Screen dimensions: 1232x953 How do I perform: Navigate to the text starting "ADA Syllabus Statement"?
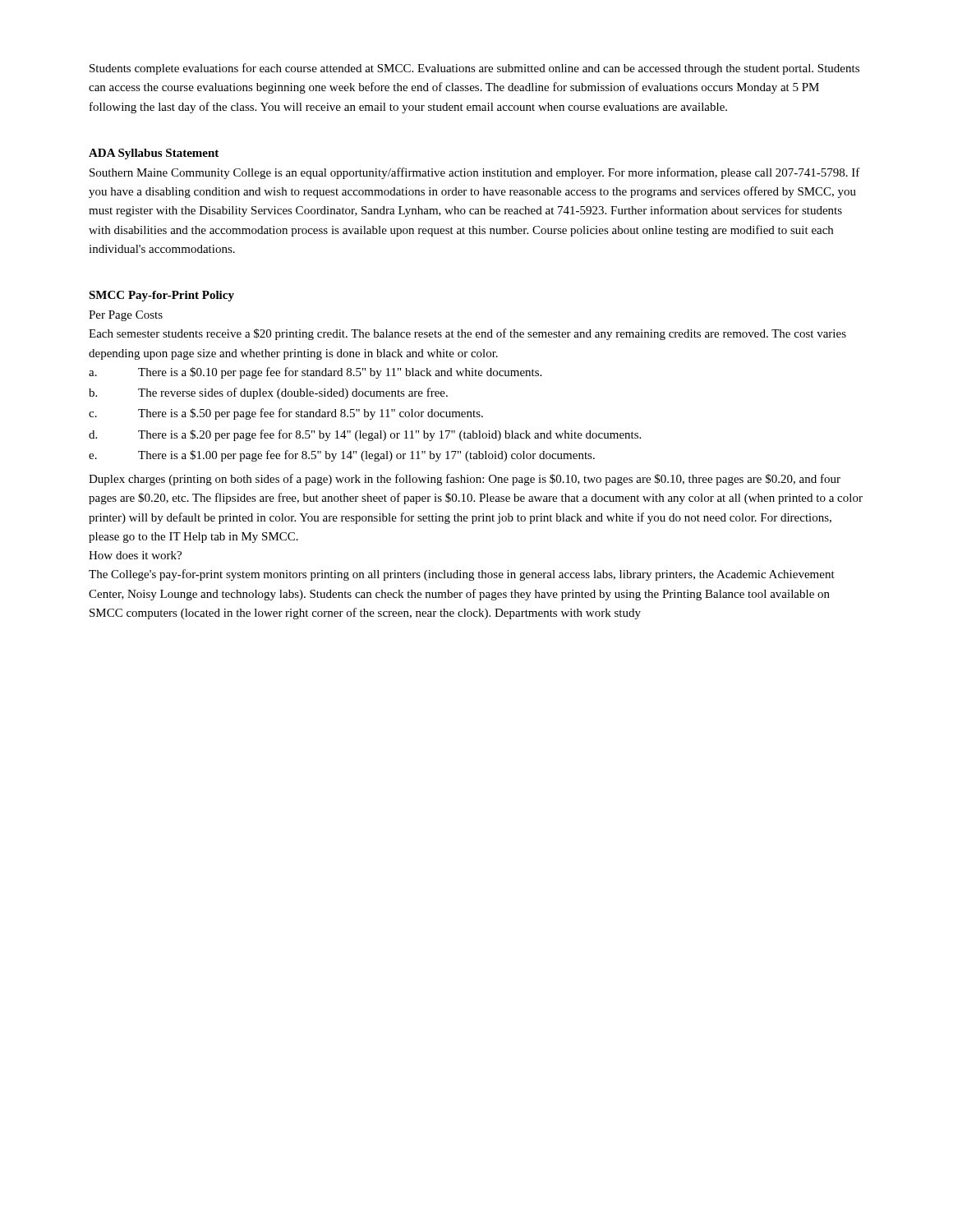pos(154,153)
